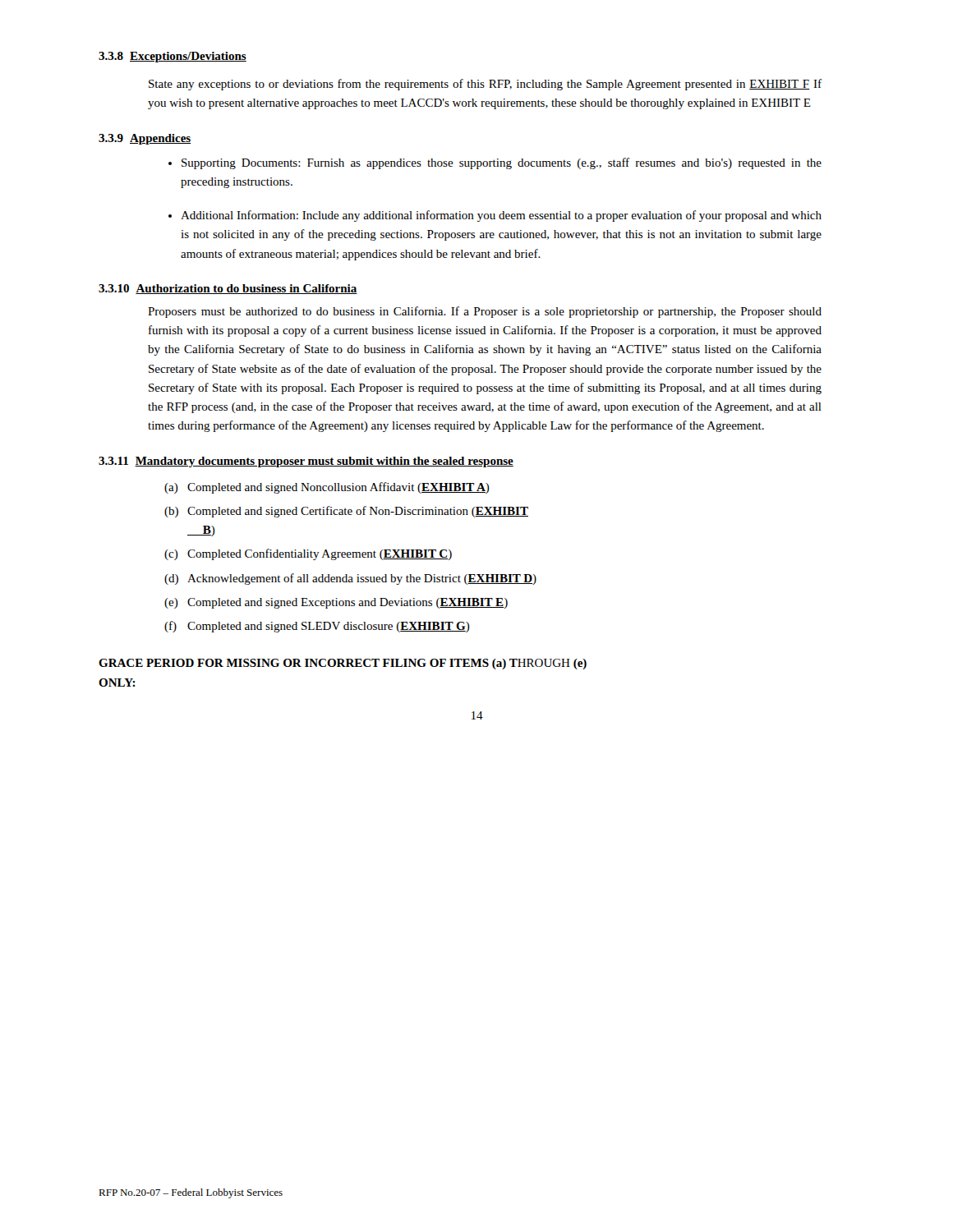Click the passage that begins "(c)Completed Confidentiality Agreement"
Viewport: 953px width, 1232px height.
click(x=308, y=554)
